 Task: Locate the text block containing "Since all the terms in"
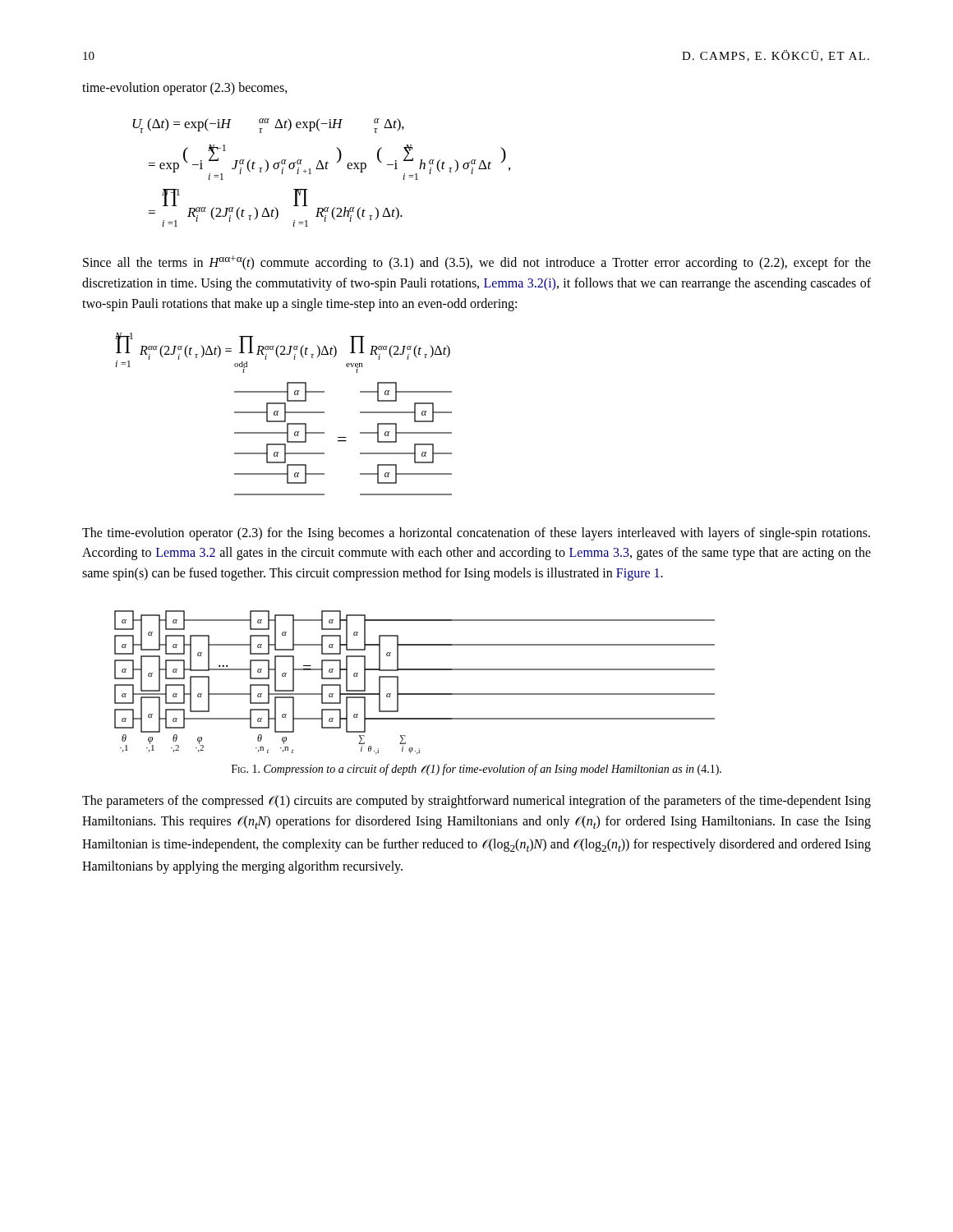[x=476, y=282]
